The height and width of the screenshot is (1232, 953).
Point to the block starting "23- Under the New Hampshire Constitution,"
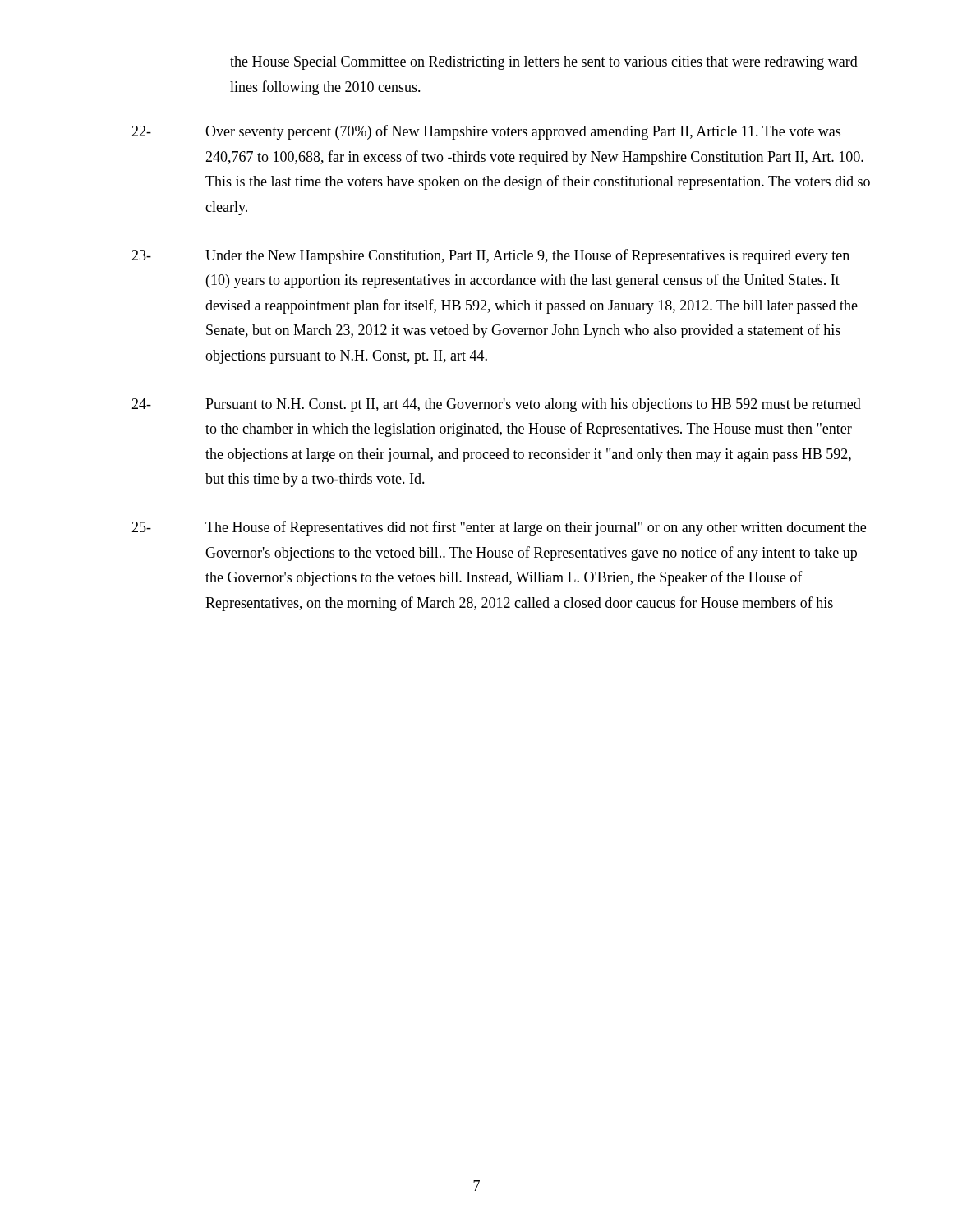point(501,306)
